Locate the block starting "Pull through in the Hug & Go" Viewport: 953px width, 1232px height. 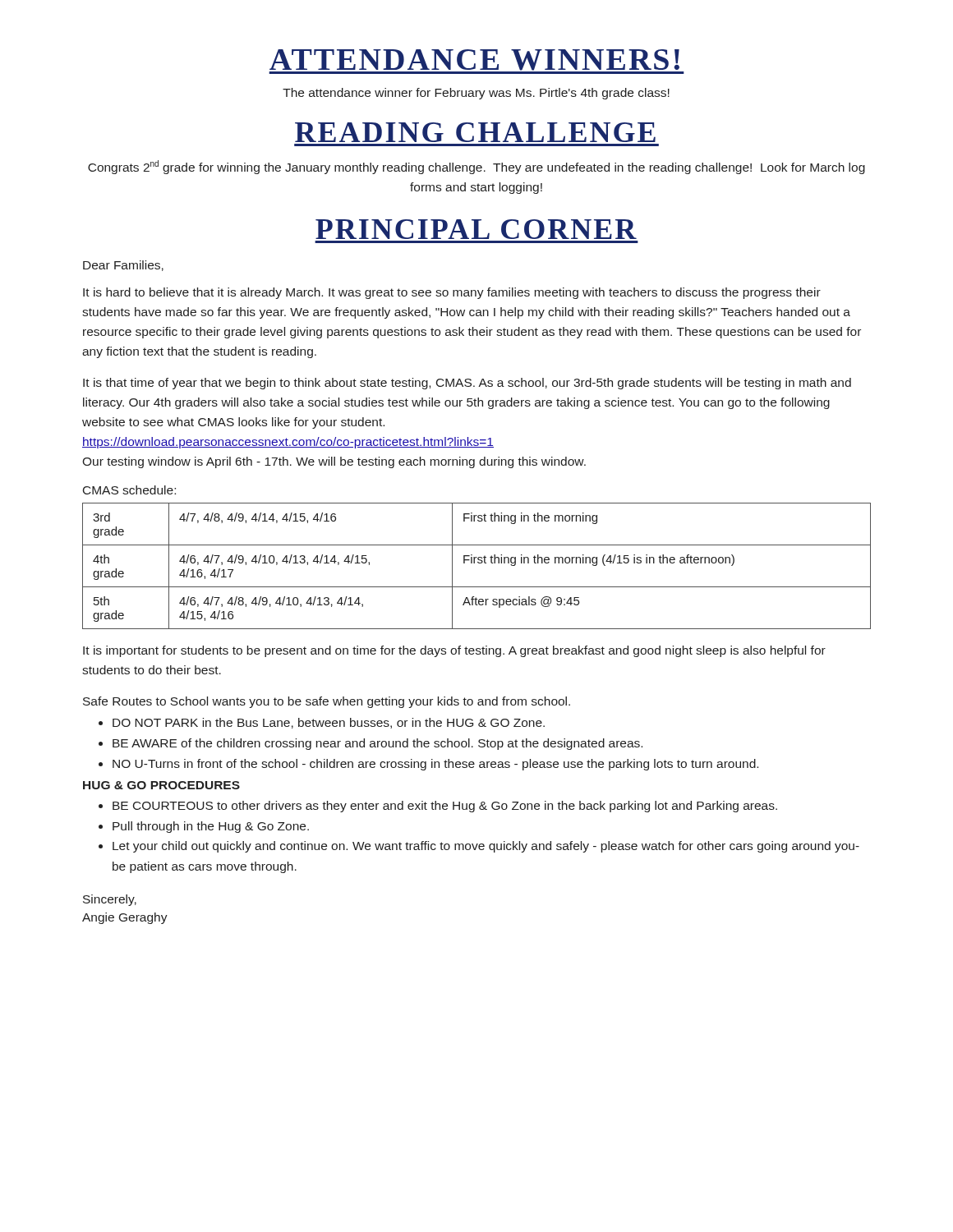point(211,826)
